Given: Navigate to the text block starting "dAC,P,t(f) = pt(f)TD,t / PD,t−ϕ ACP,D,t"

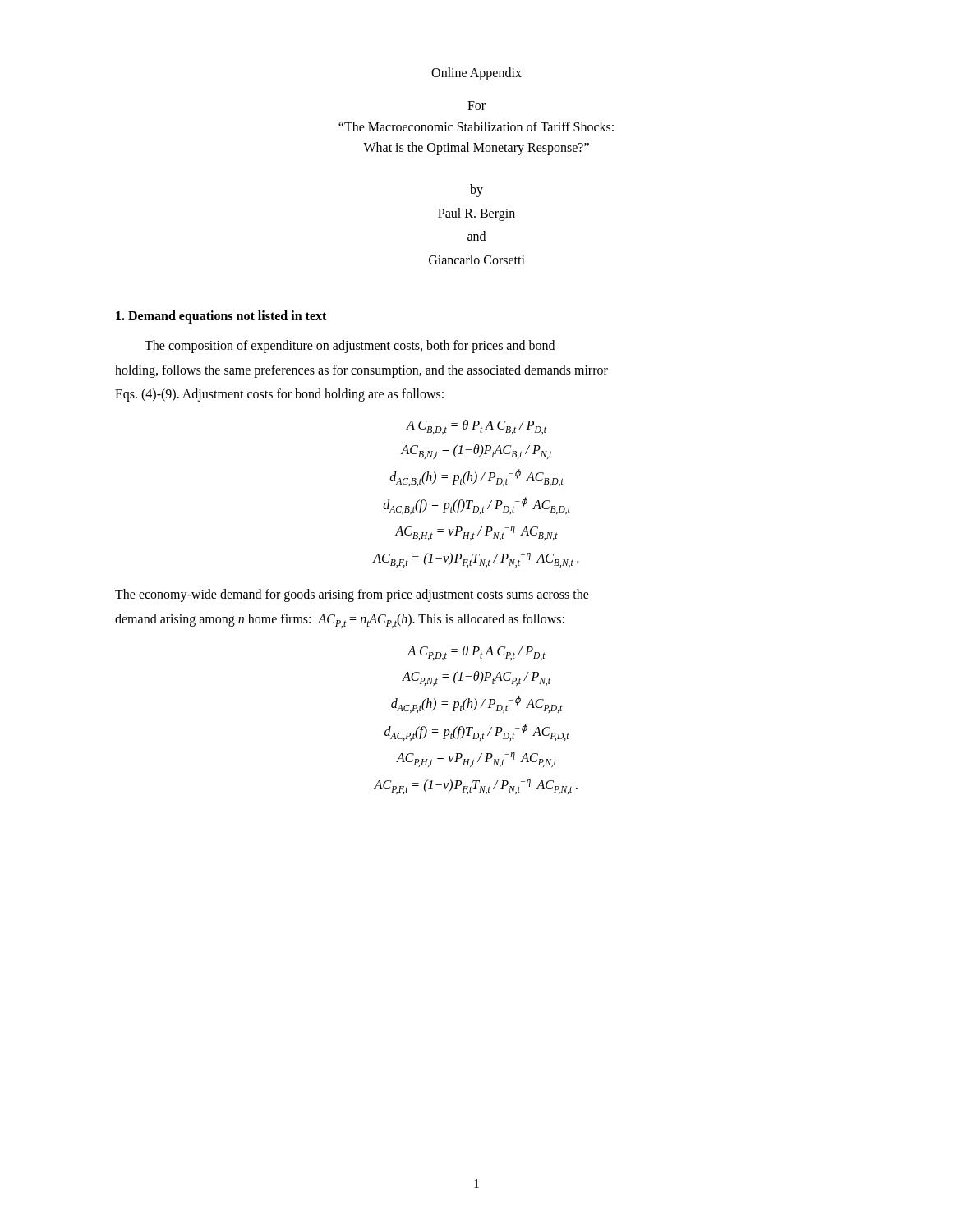Looking at the screenshot, I should click(x=476, y=731).
